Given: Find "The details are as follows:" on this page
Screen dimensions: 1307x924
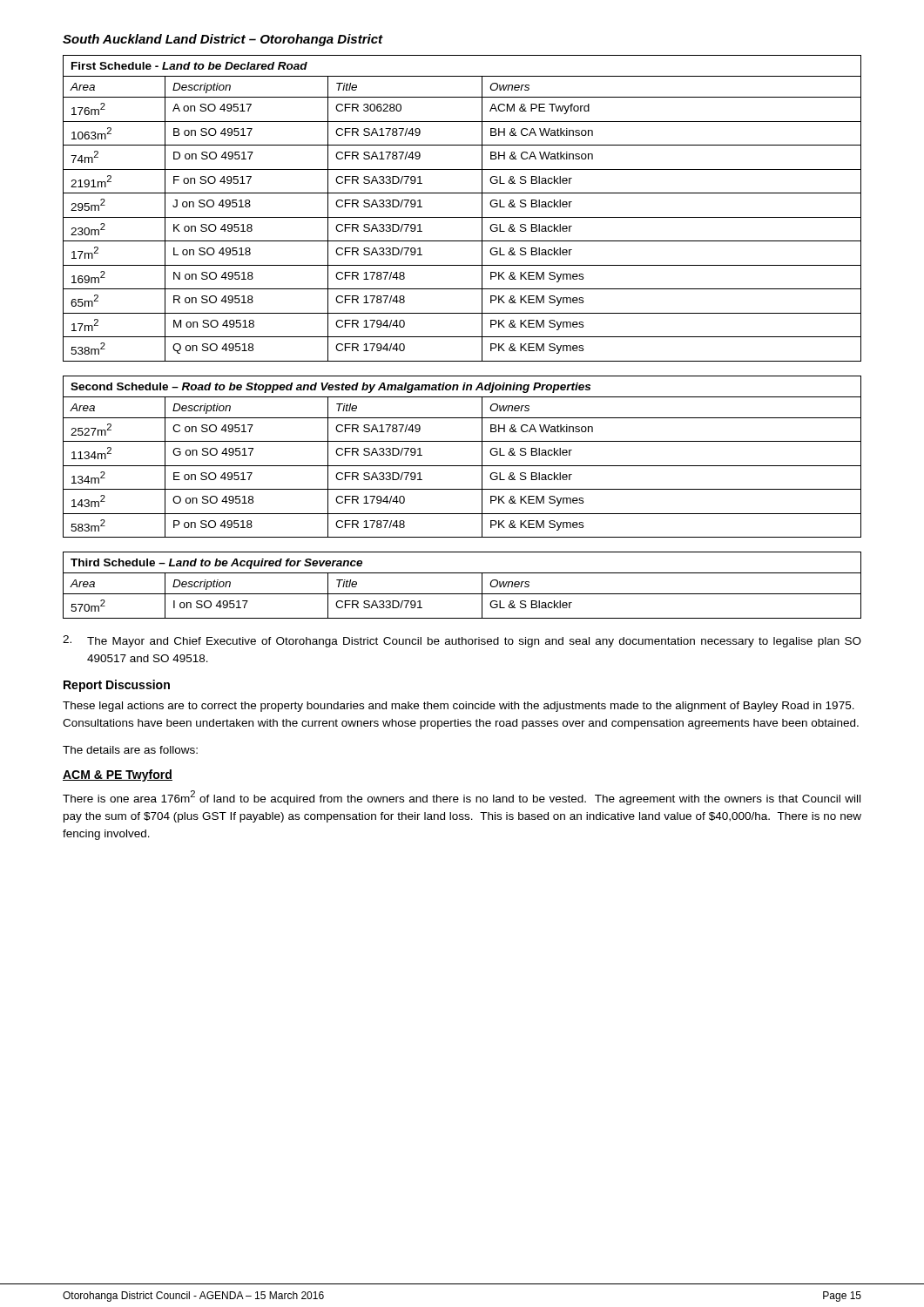Looking at the screenshot, I should 131,749.
